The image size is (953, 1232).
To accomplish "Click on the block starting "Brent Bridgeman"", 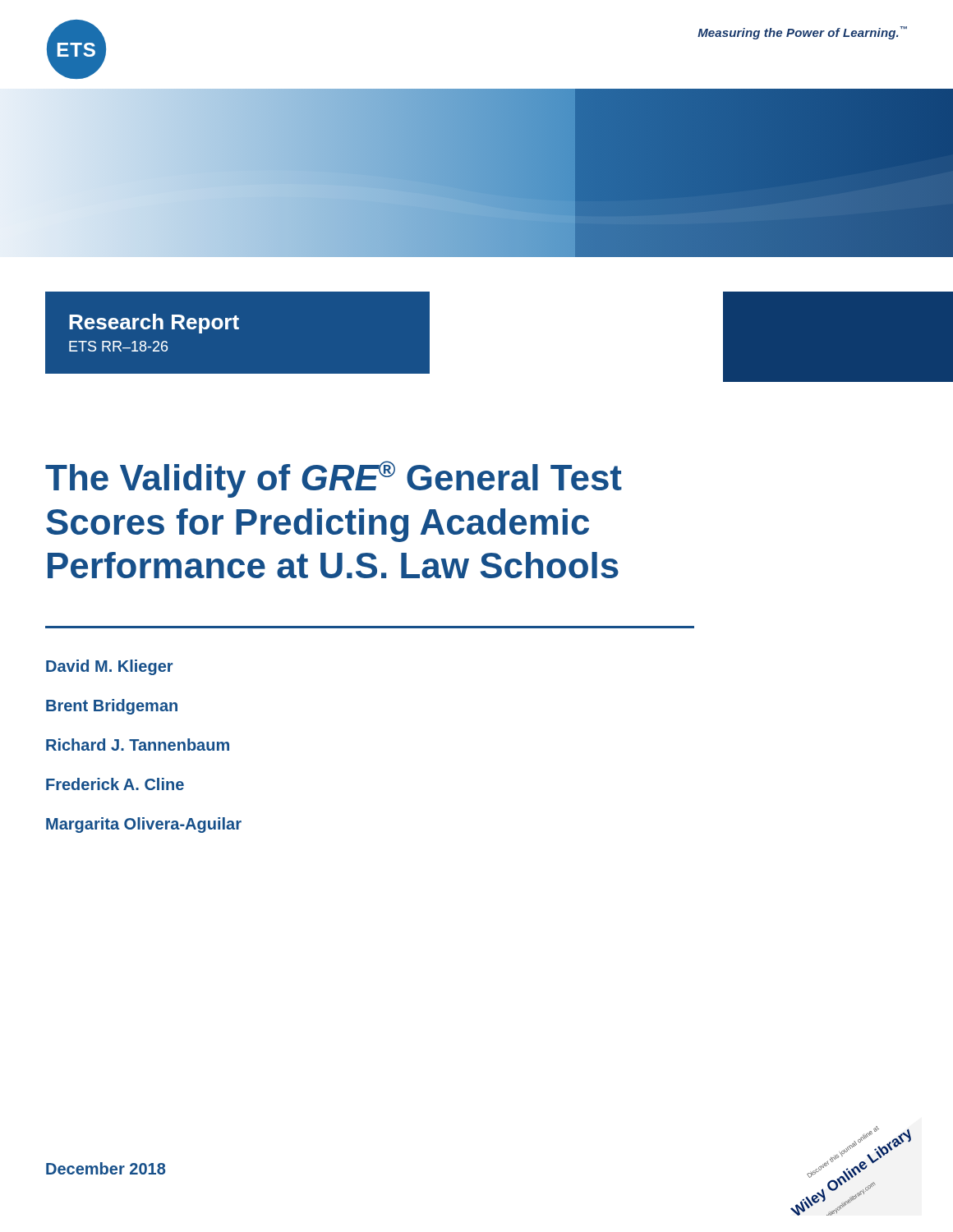I will pos(112,706).
